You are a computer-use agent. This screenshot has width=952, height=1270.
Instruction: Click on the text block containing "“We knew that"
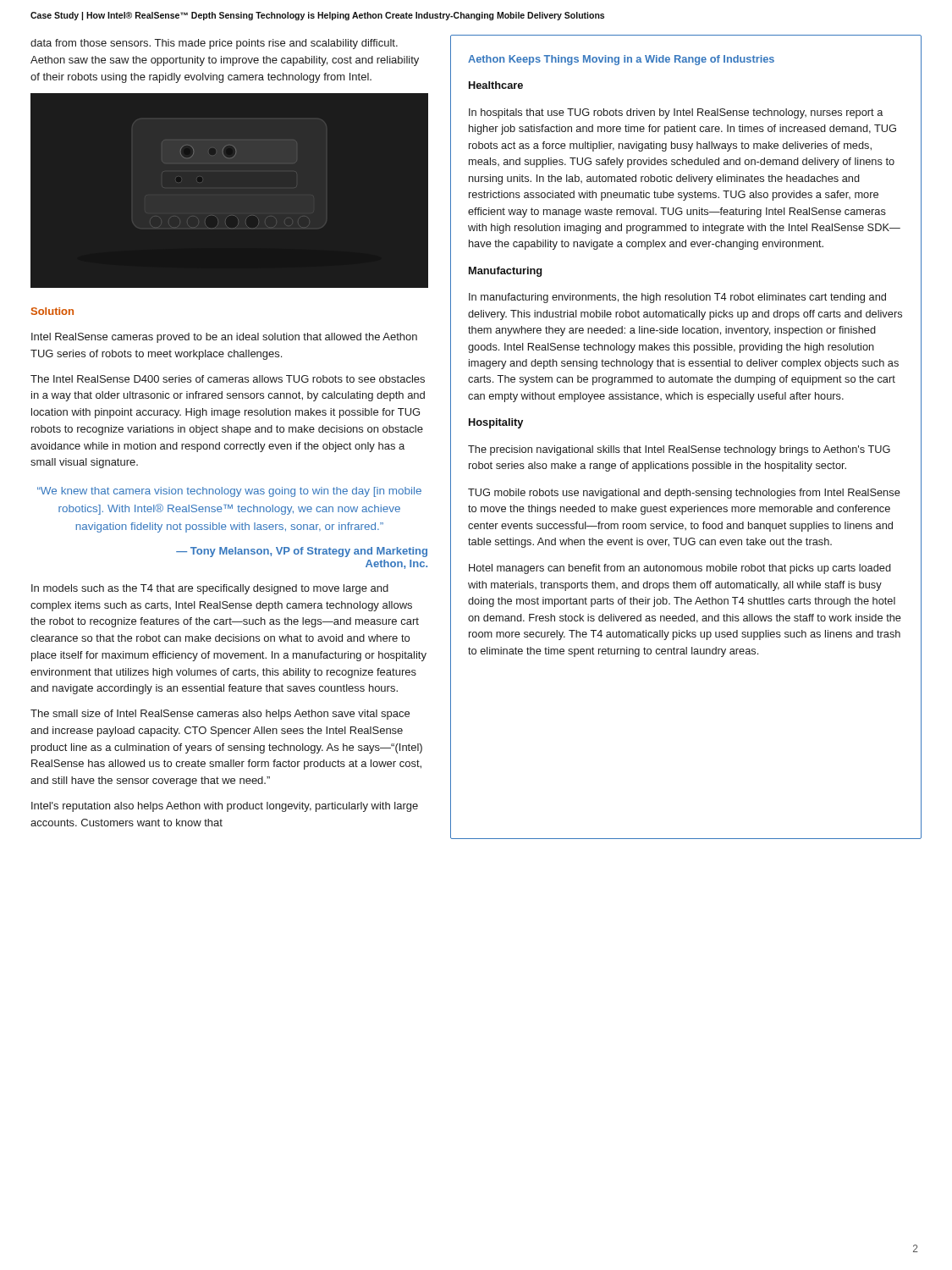(229, 509)
